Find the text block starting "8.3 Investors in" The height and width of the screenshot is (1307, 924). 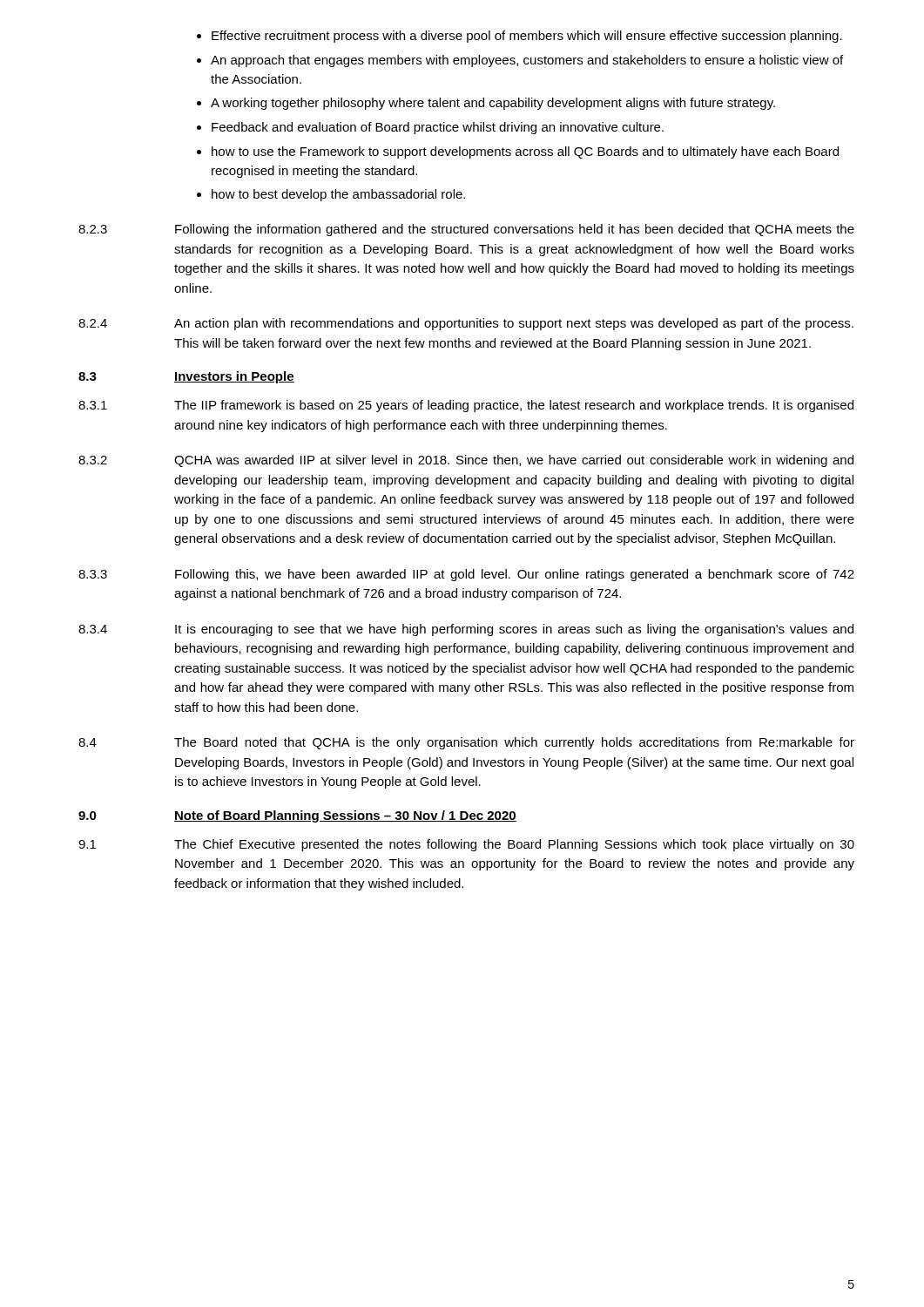[x=186, y=377]
